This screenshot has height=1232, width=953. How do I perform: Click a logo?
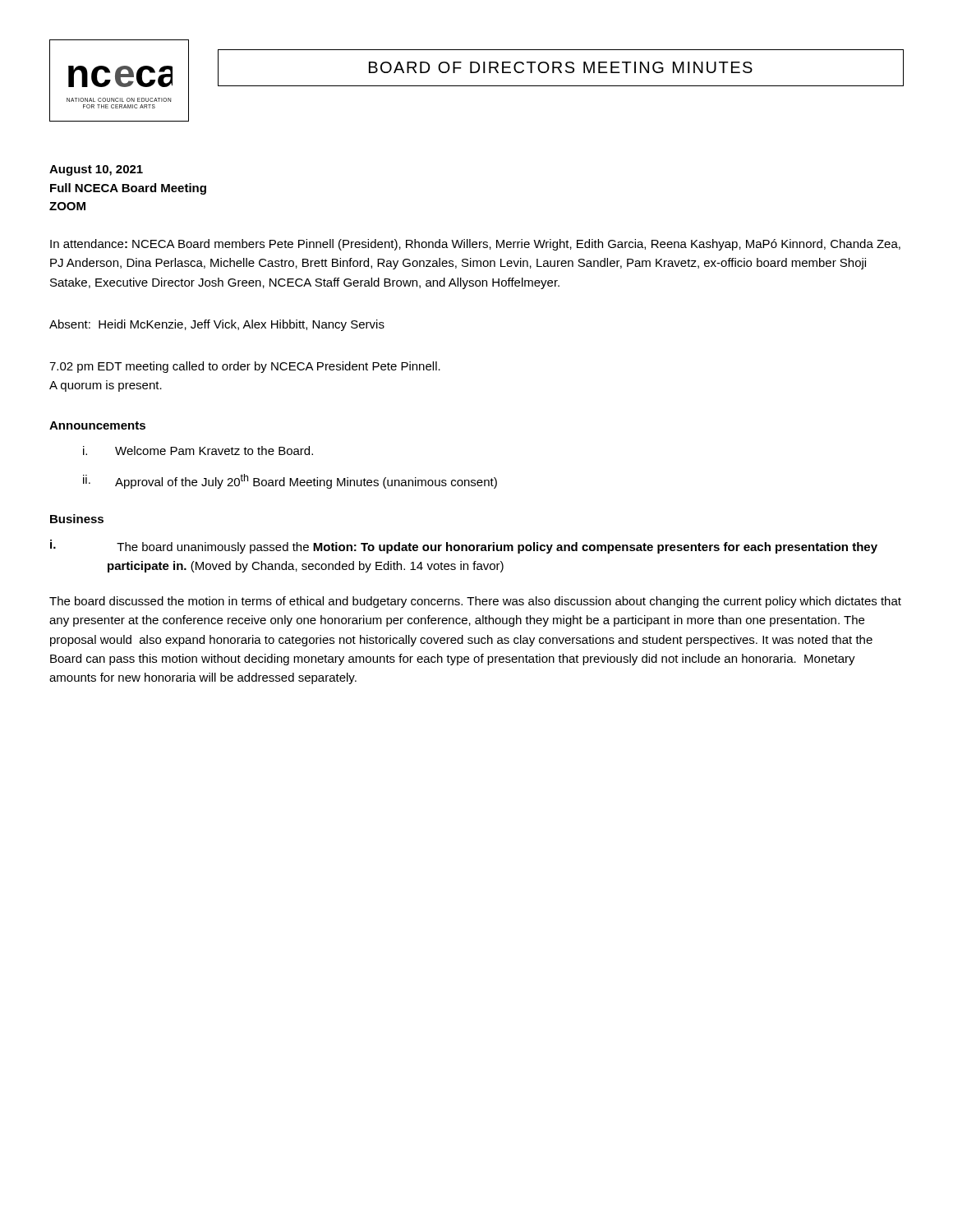119,81
